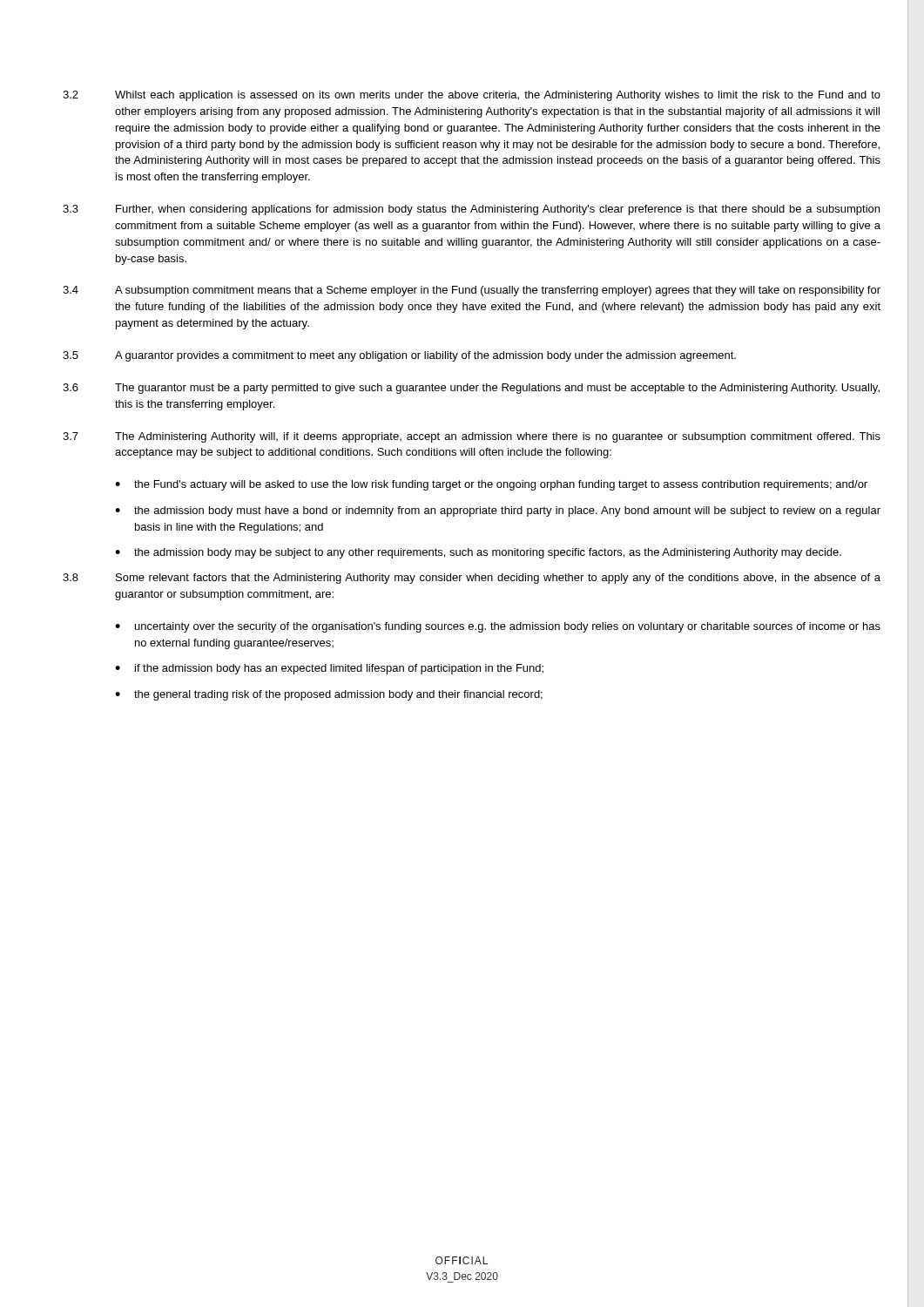This screenshot has height=1307, width=924.
Task: Point to the block beginning "3 Further, when considering applications for"
Action: (x=472, y=234)
